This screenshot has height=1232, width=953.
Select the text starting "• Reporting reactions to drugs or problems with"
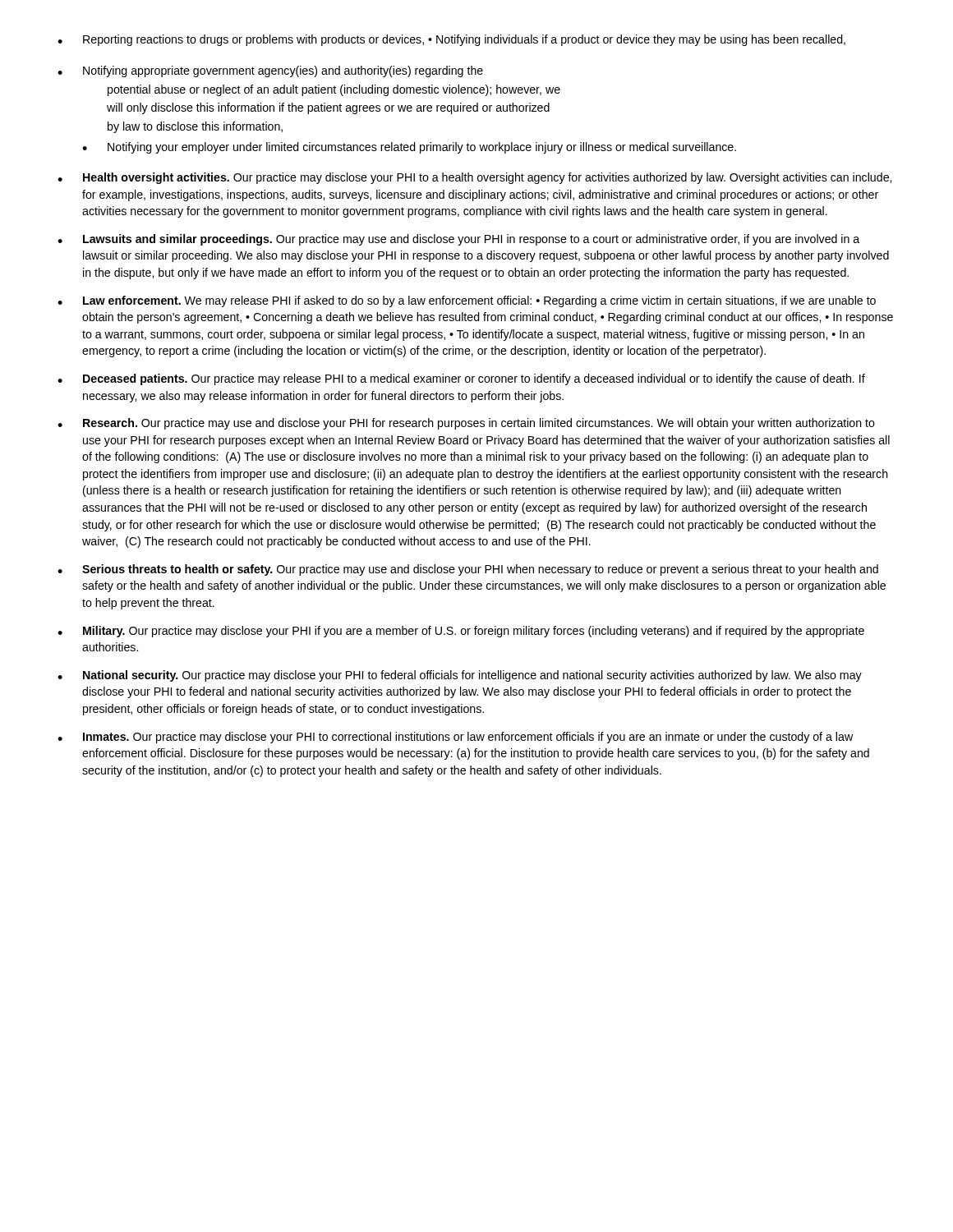tap(476, 42)
